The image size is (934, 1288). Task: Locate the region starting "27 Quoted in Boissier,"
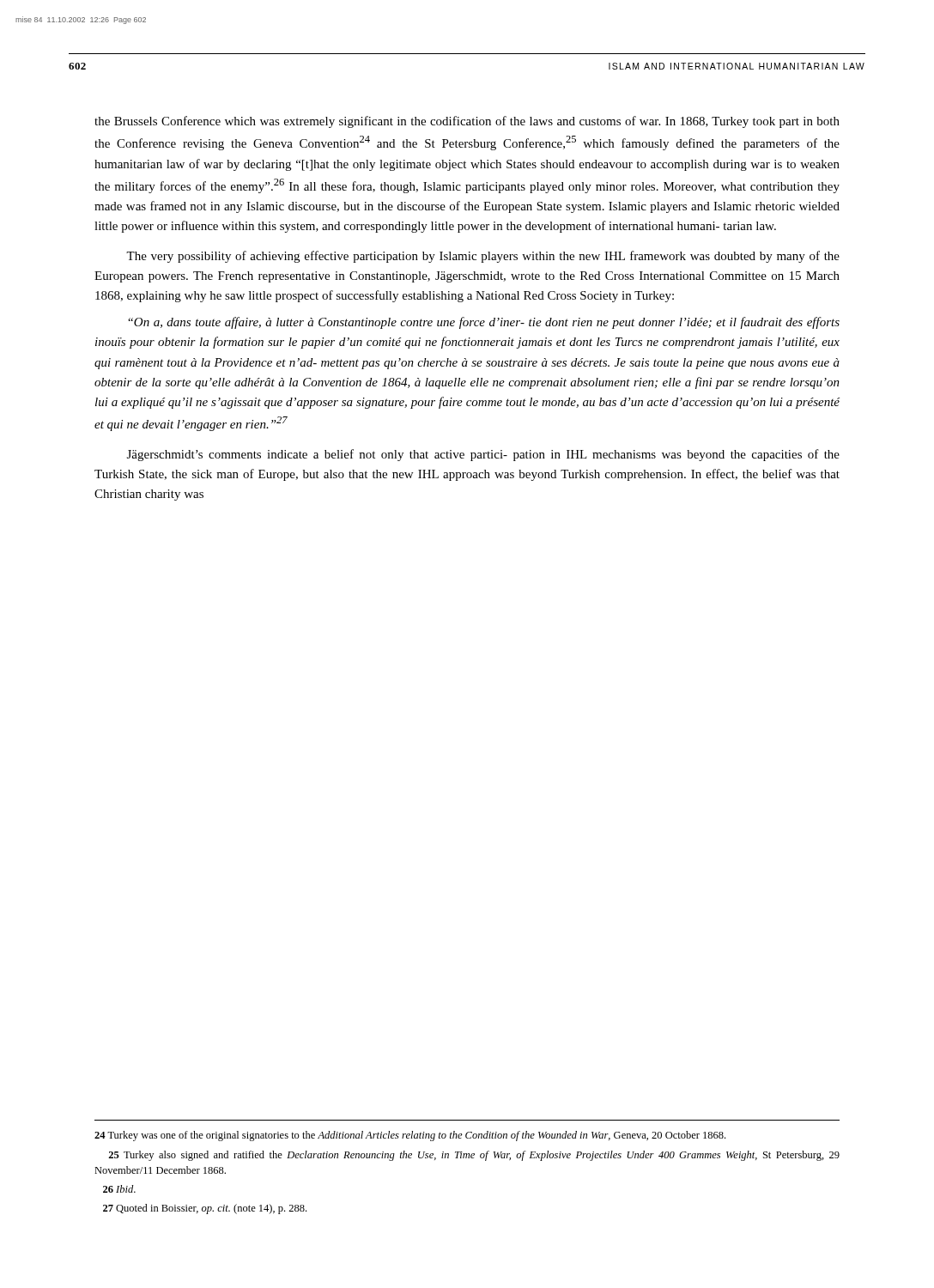201,1208
